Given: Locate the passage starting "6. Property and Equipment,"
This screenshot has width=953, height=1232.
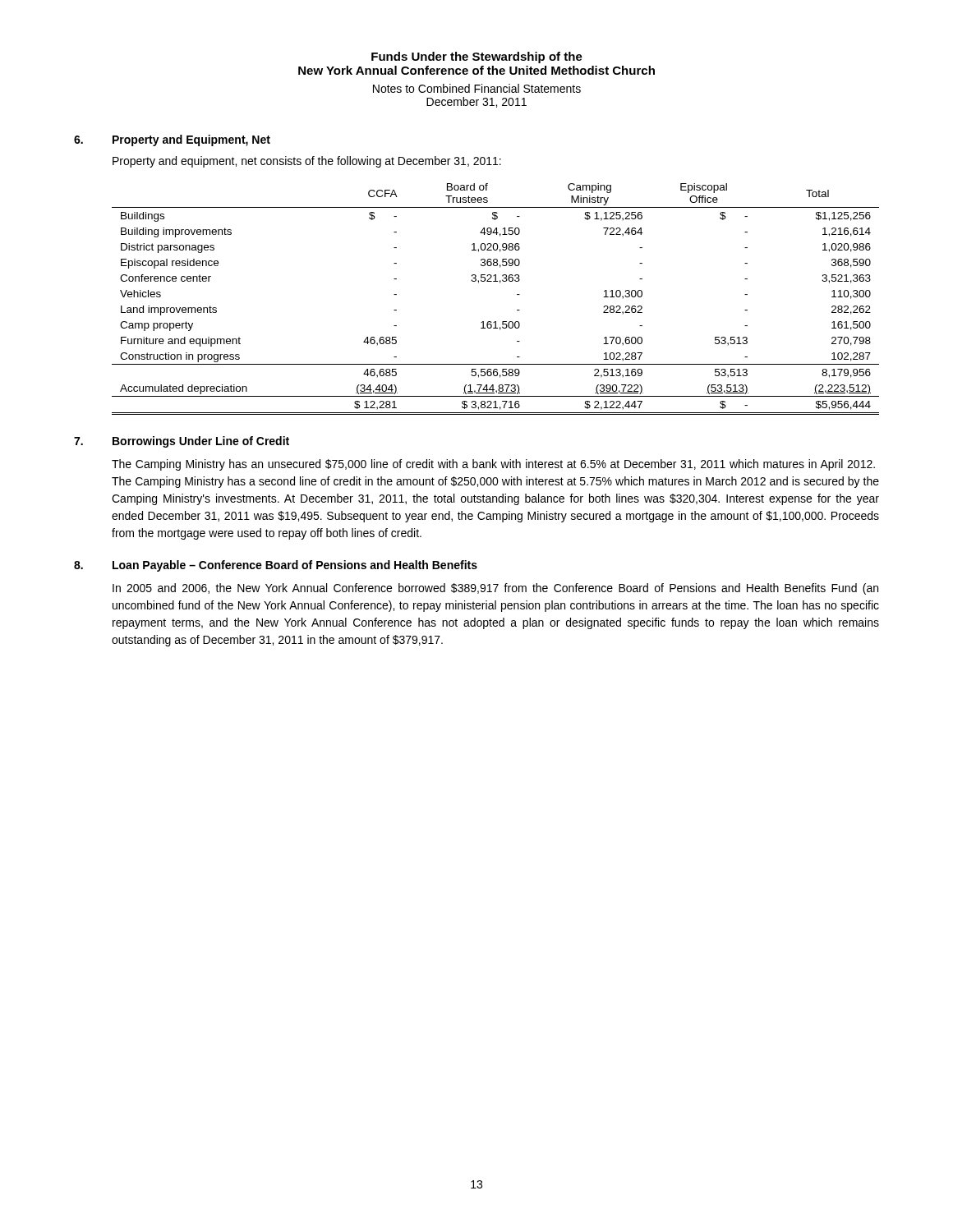Looking at the screenshot, I should click(172, 140).
